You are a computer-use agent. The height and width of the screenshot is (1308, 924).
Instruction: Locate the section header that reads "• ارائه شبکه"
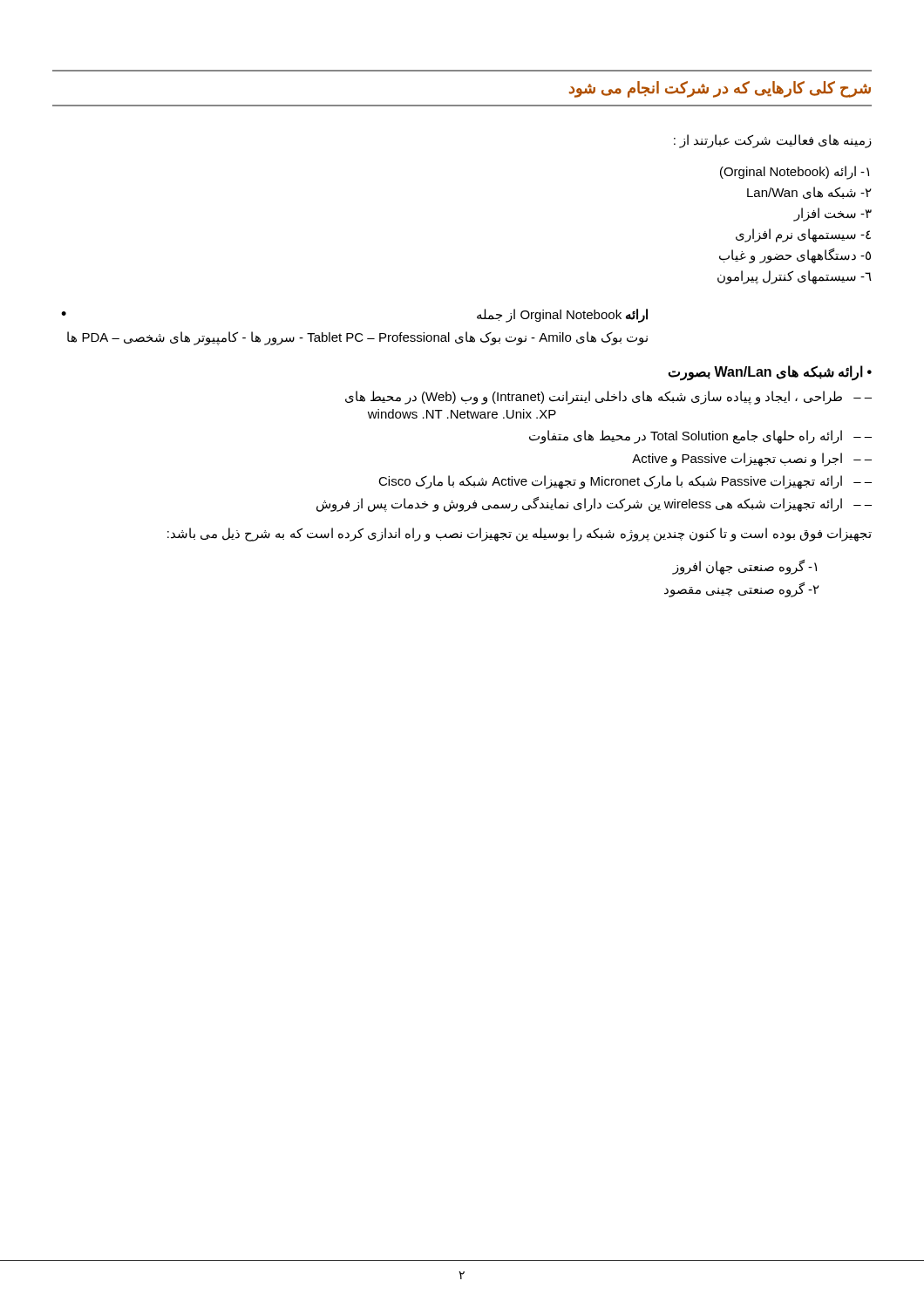770,373
